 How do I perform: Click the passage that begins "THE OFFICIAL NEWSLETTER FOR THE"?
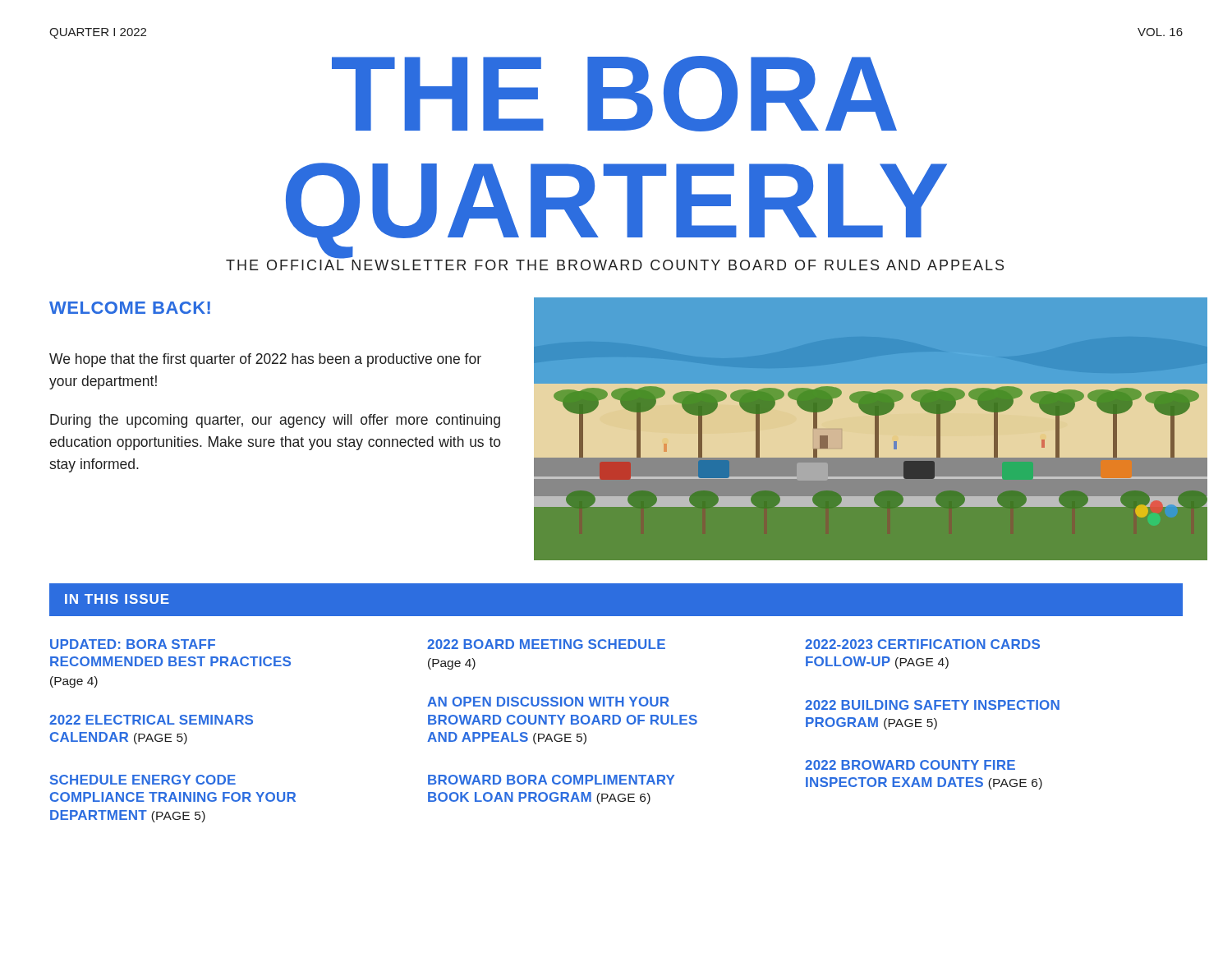616,265
